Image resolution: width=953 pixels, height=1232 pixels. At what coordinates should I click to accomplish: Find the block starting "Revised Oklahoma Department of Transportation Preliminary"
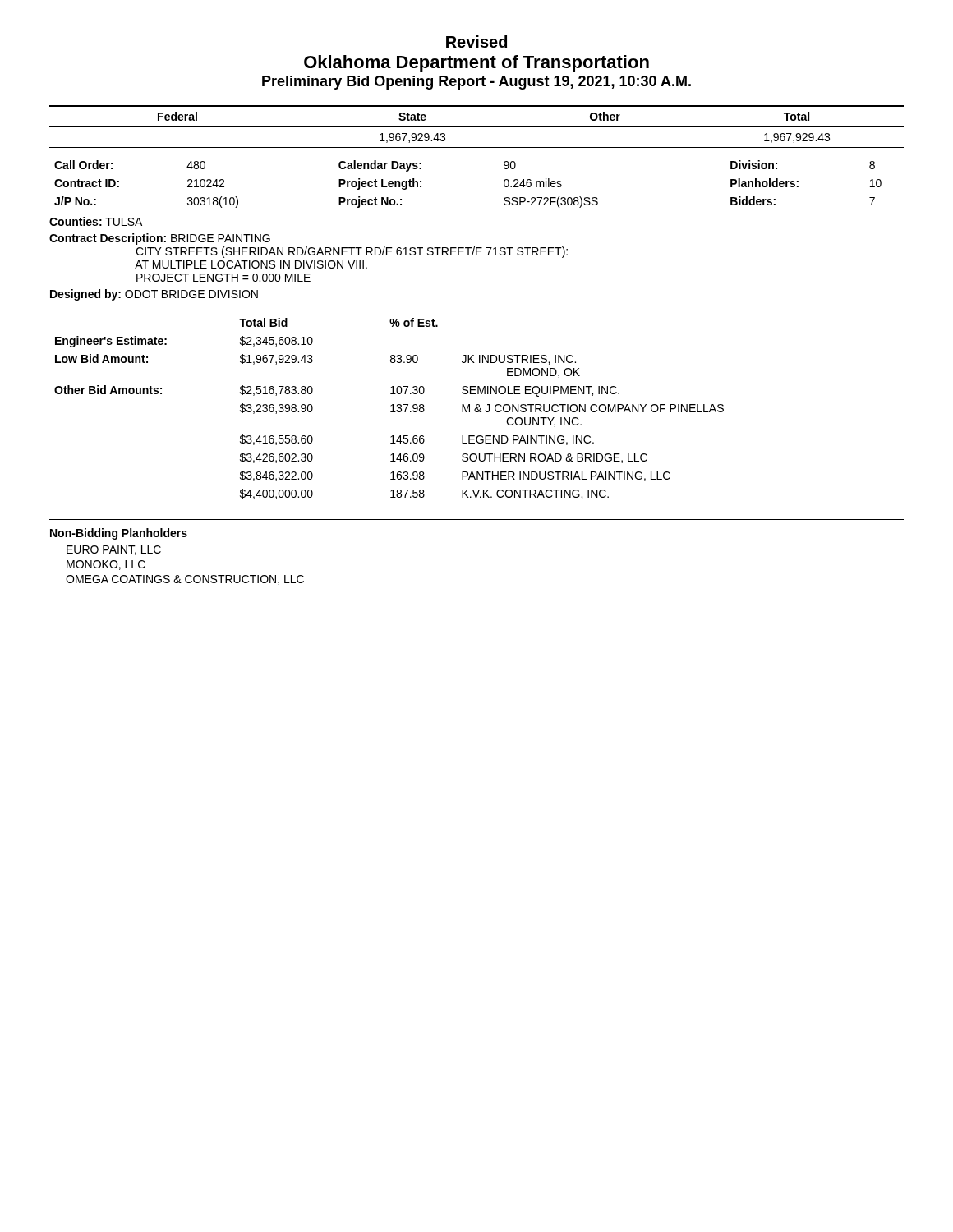[x=476, y=62]
